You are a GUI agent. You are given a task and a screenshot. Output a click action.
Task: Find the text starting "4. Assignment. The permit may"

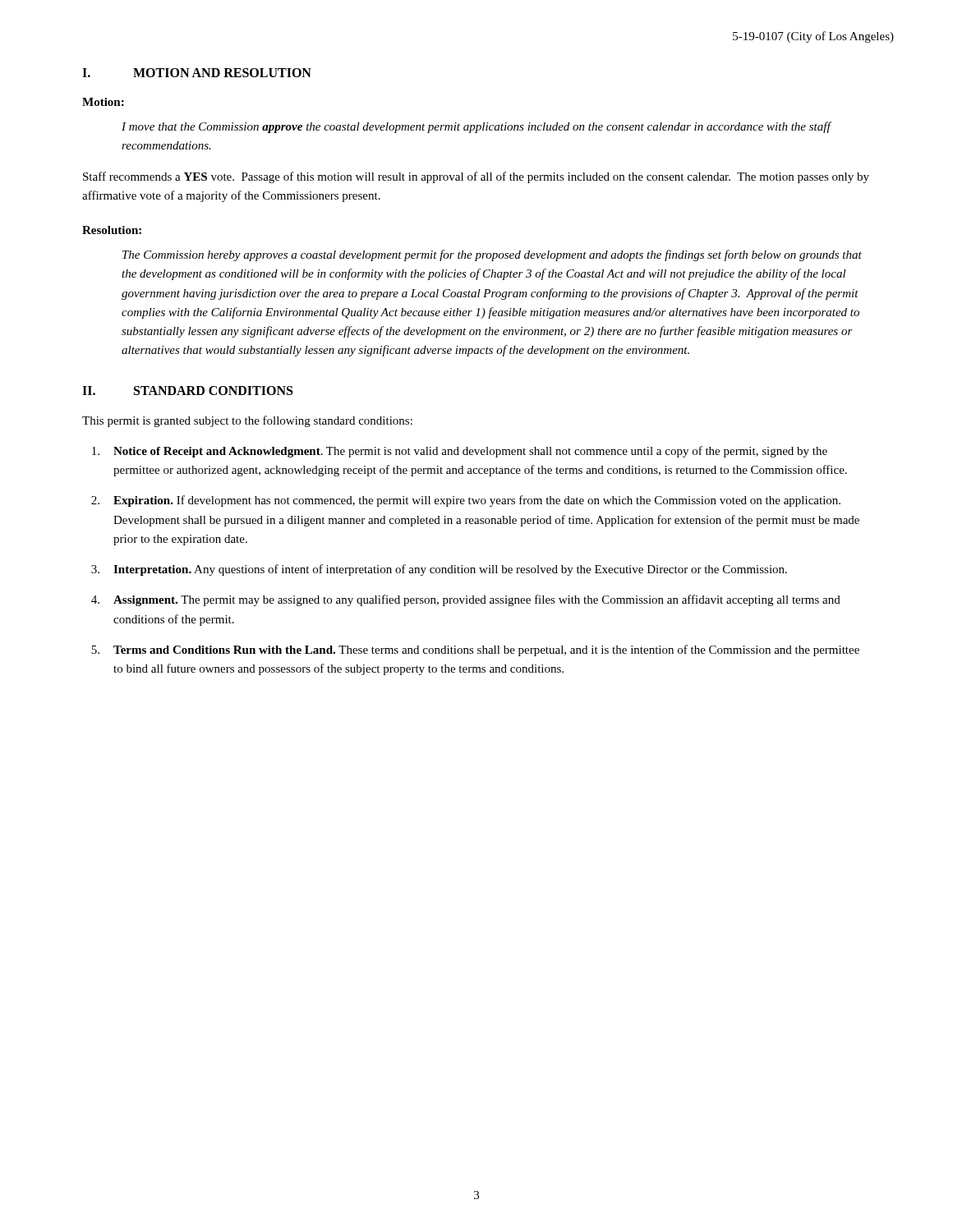(x=476, y=610)
